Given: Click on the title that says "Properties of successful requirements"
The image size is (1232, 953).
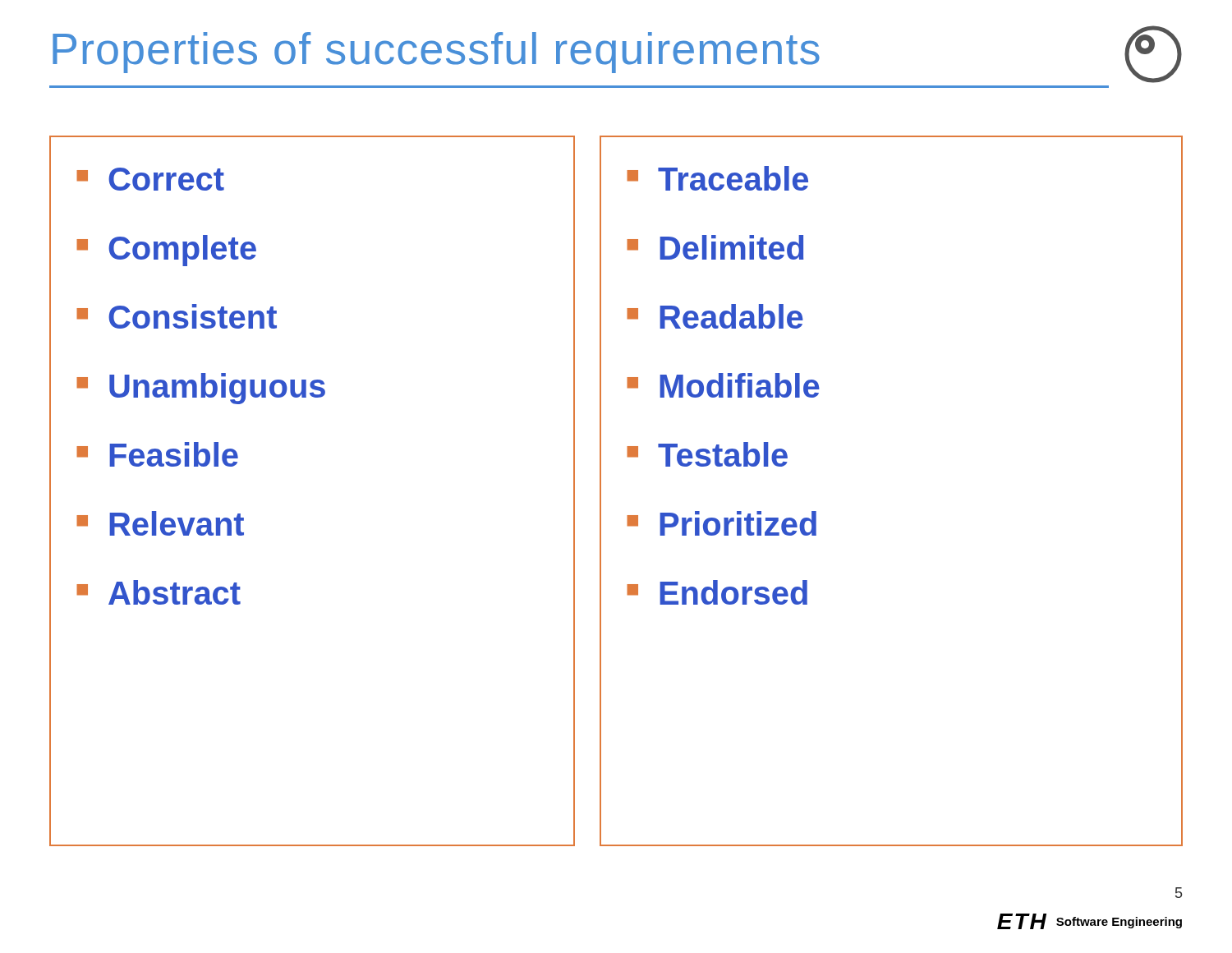Looking at the screenshot, I should pos(579,56).
